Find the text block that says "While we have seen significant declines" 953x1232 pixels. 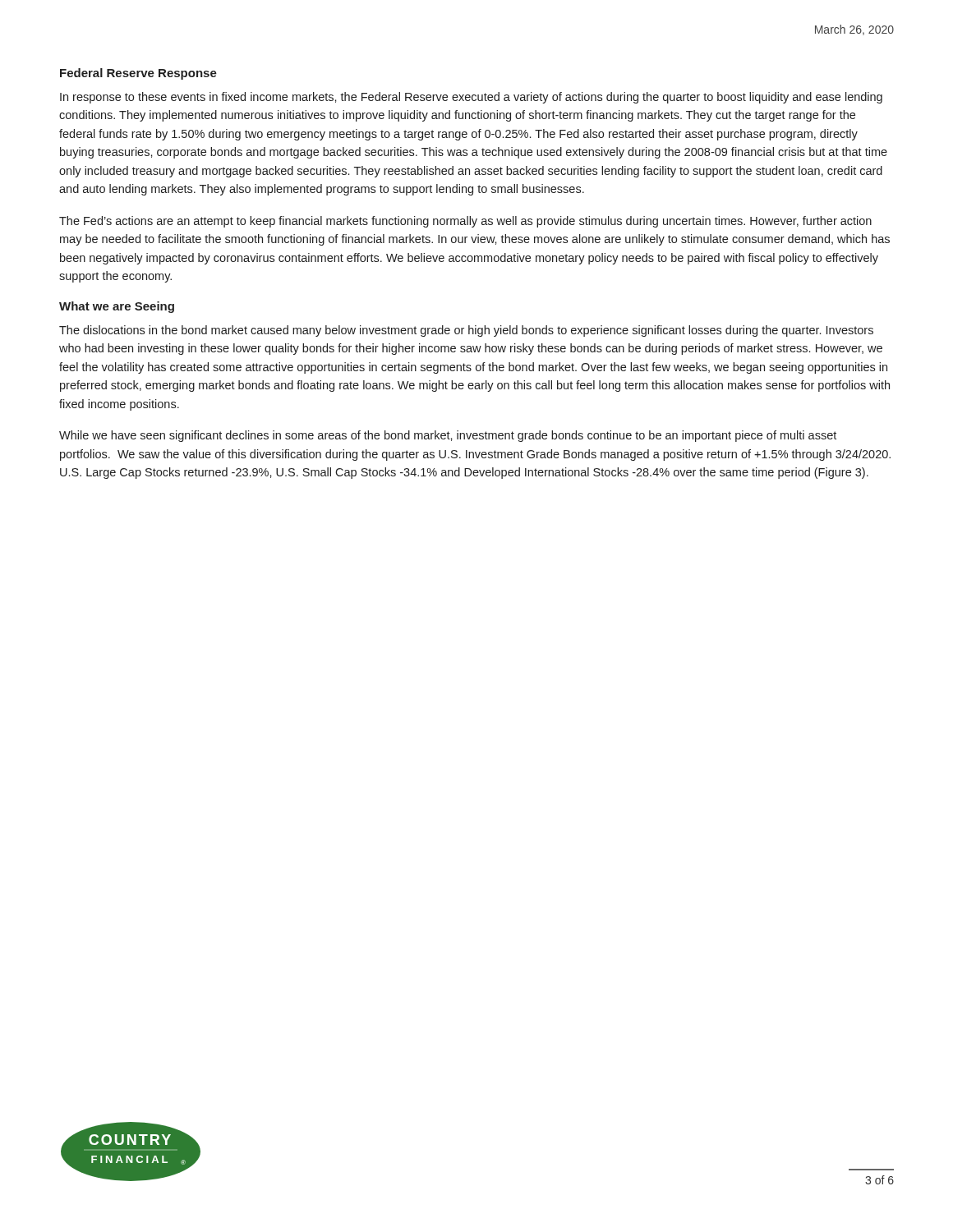pos(475,454)
